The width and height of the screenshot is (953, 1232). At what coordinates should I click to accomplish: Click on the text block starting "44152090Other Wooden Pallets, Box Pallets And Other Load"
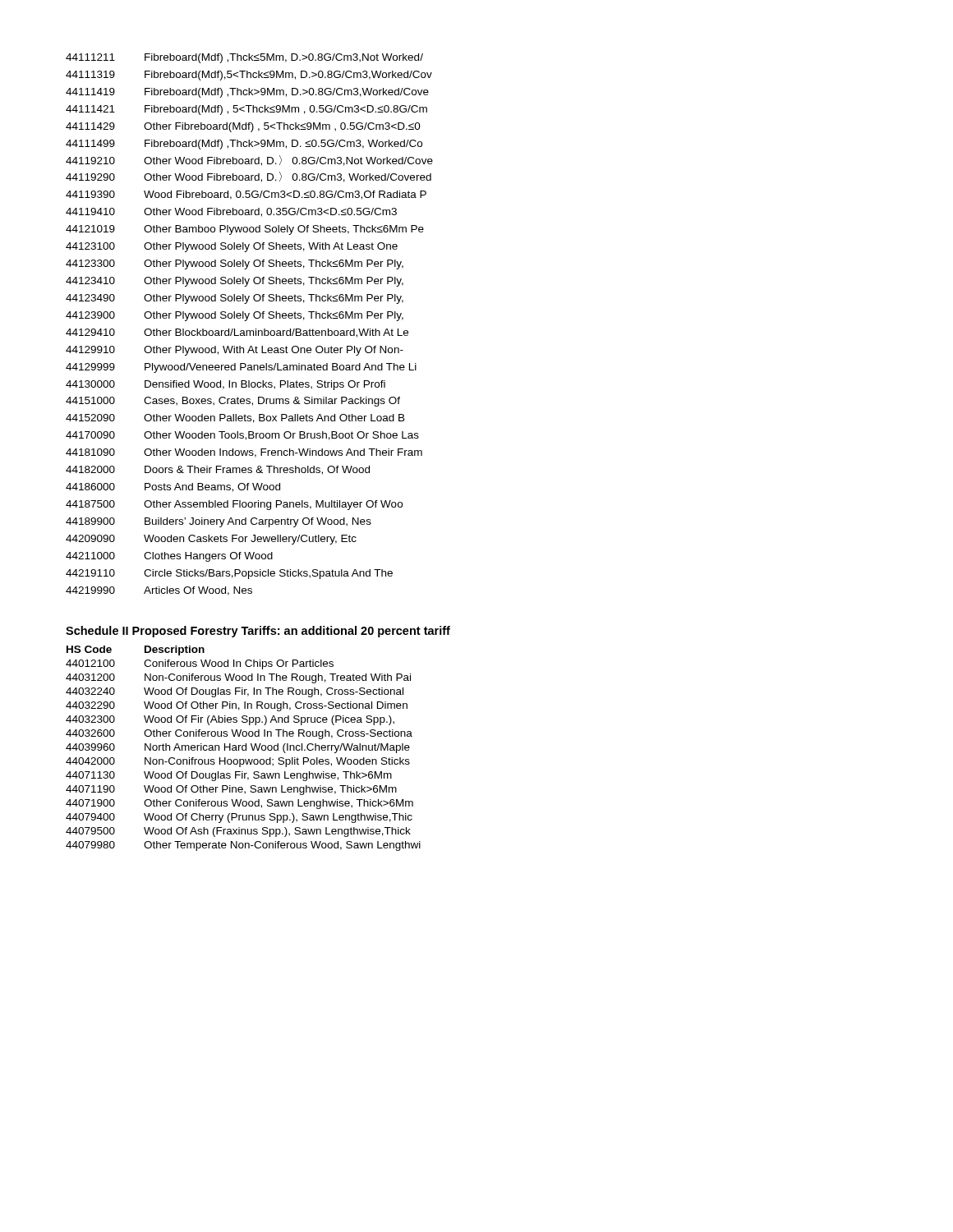pyautogui.click(x=235, y=419)
